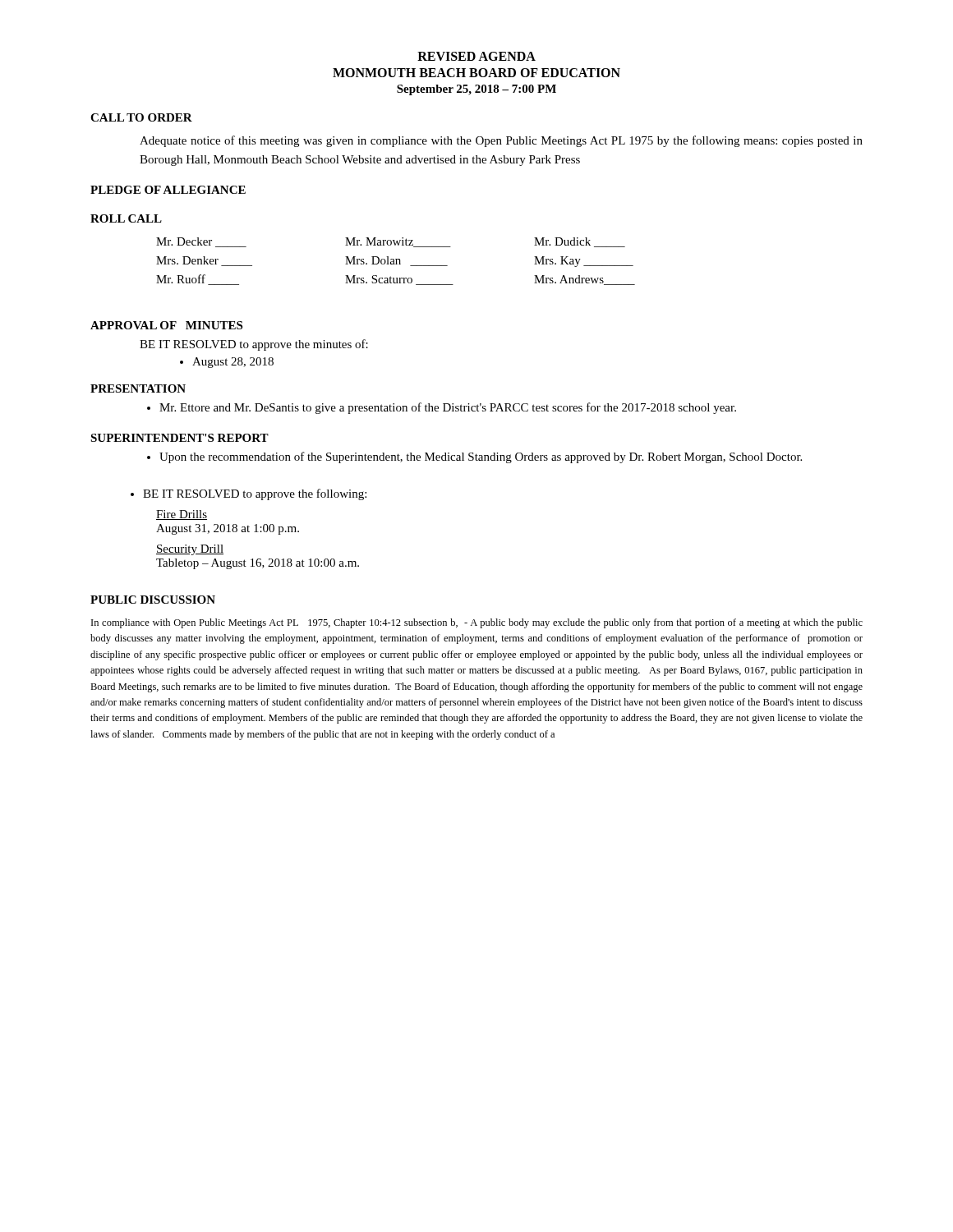Locate a table
The image size is (953, 1232).
click(476, 261)
